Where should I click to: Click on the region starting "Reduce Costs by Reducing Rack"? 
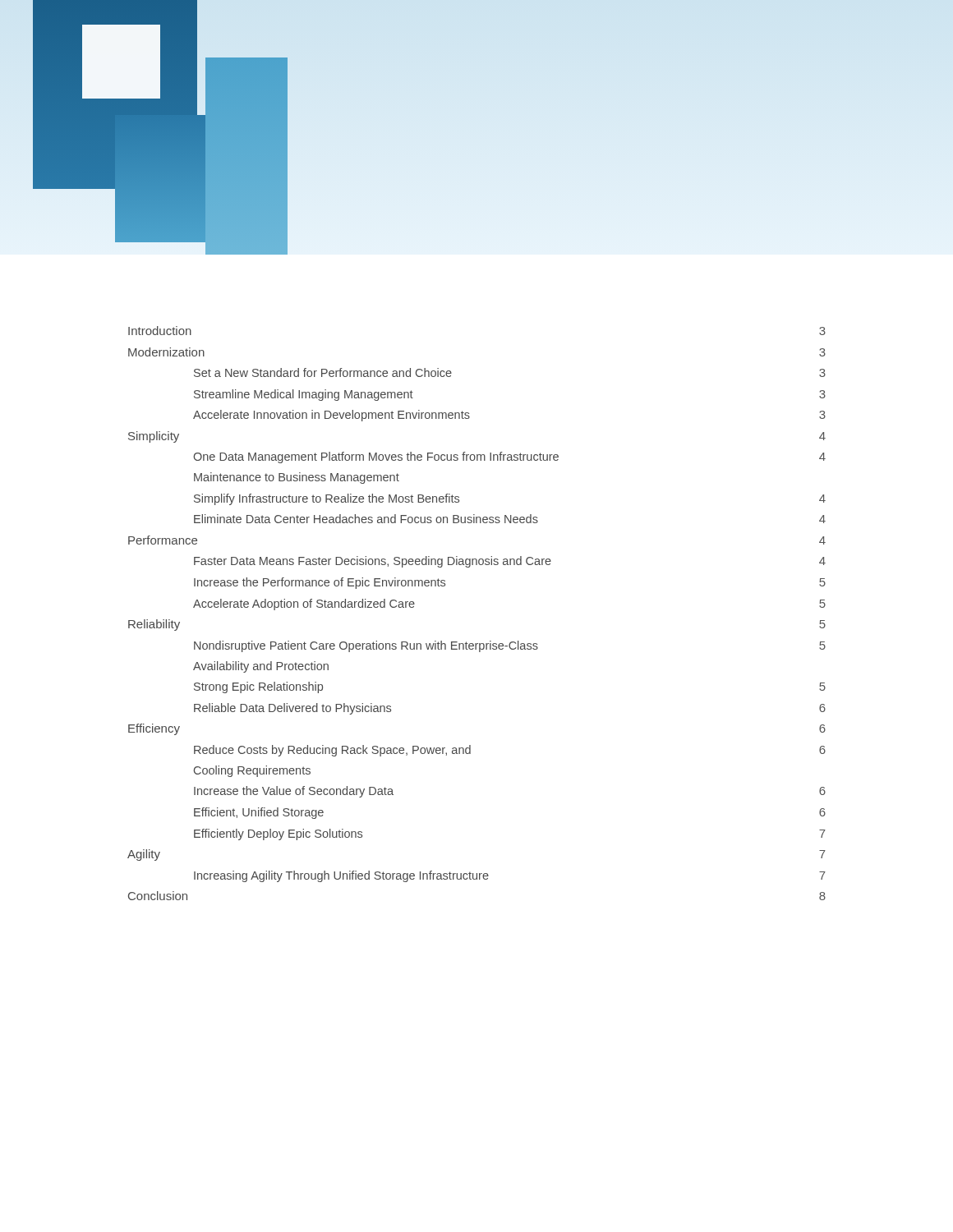332,750
